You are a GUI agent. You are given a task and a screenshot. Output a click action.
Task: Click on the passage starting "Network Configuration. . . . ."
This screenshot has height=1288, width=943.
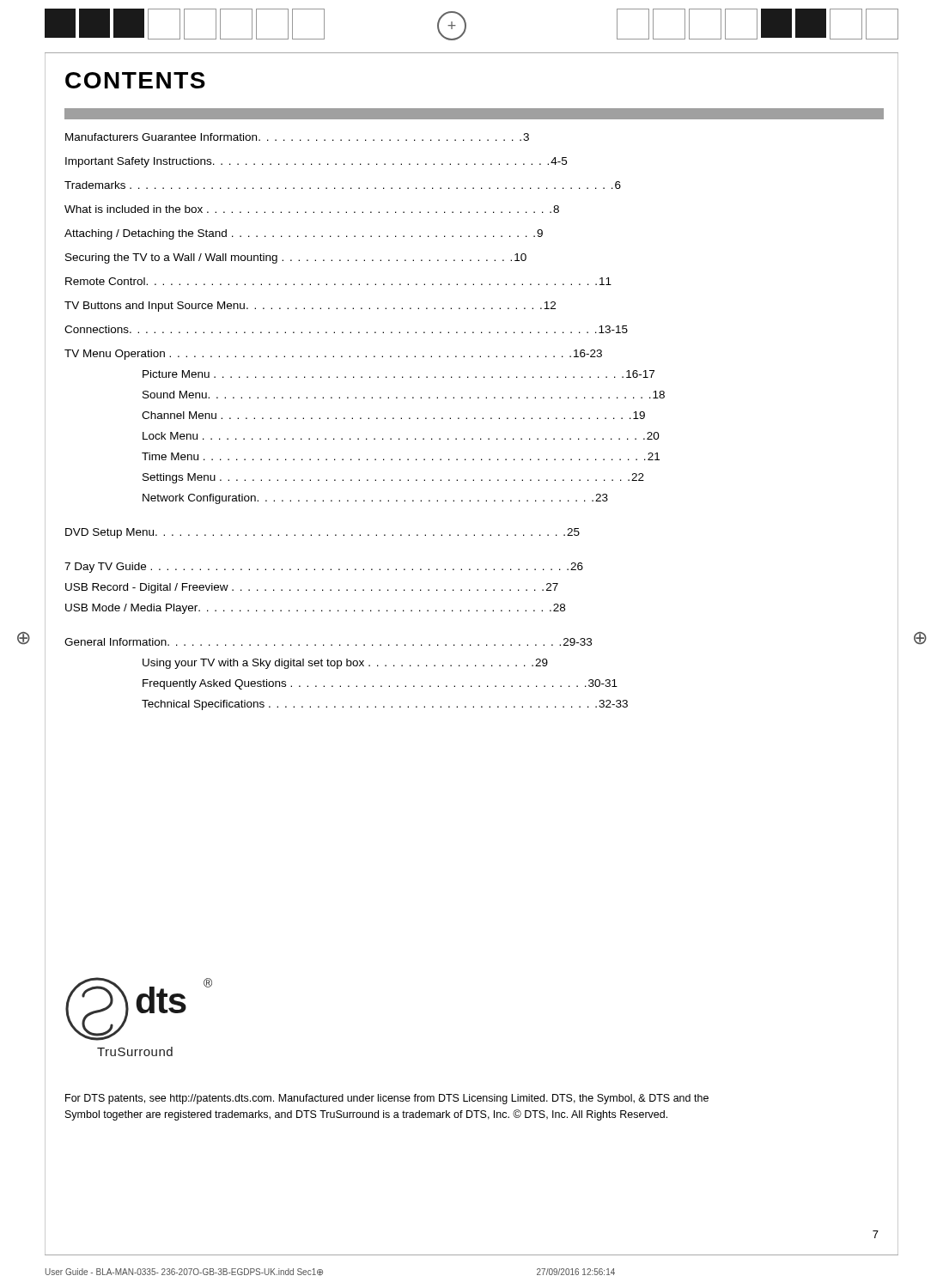375,498
